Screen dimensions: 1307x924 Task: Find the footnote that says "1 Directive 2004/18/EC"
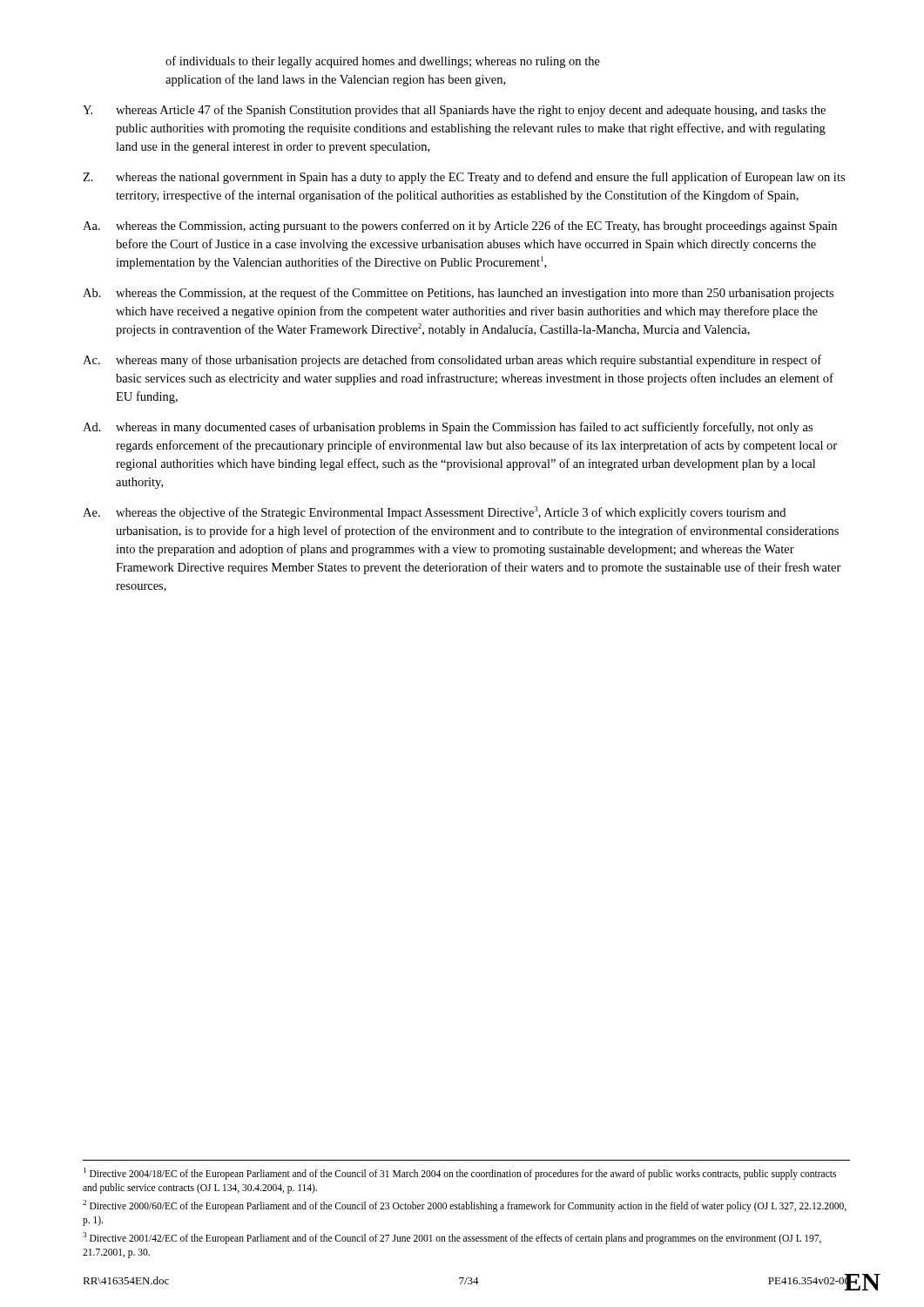[x=460, y=1179]
